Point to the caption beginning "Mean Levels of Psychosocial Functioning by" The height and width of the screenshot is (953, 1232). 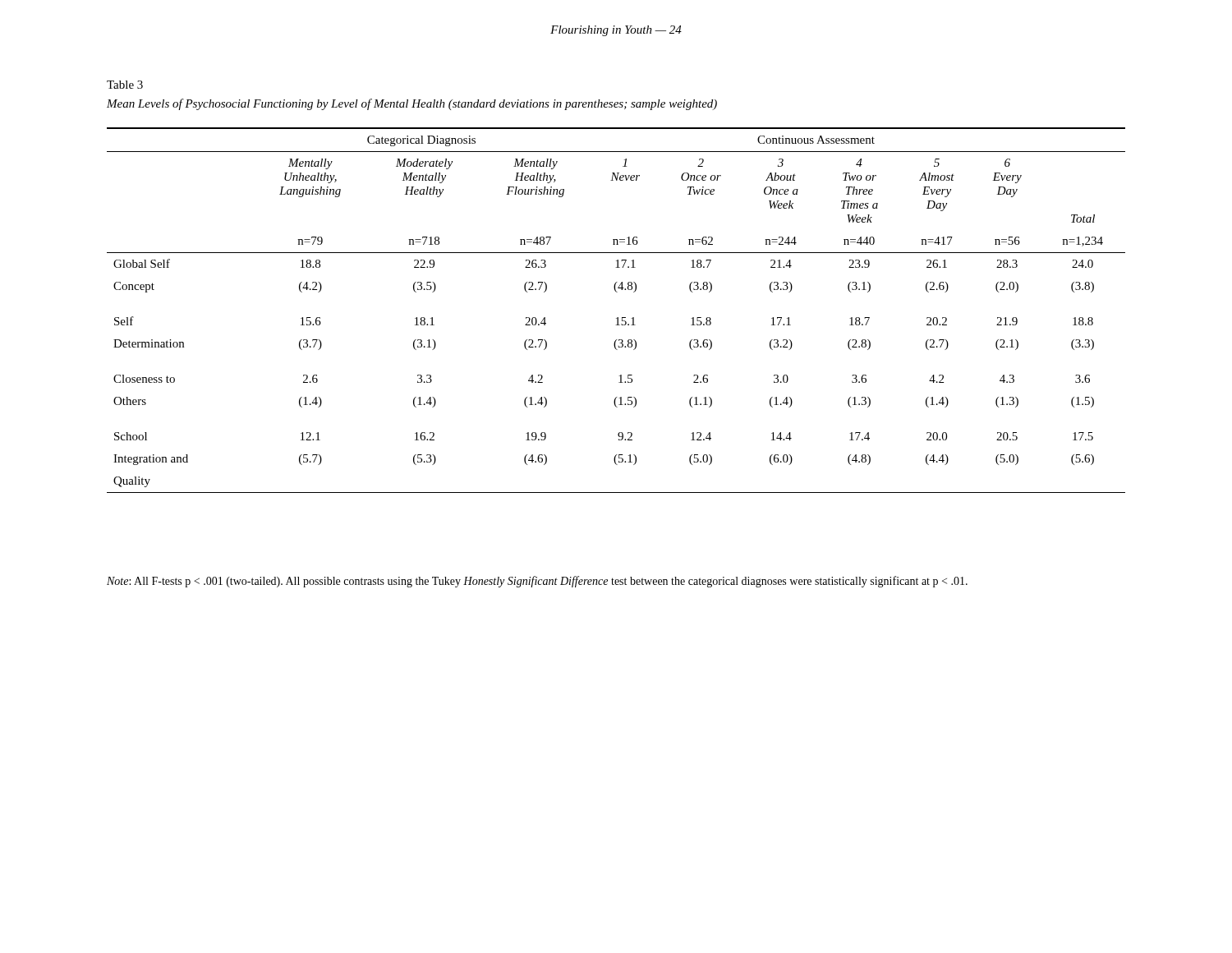412,103
